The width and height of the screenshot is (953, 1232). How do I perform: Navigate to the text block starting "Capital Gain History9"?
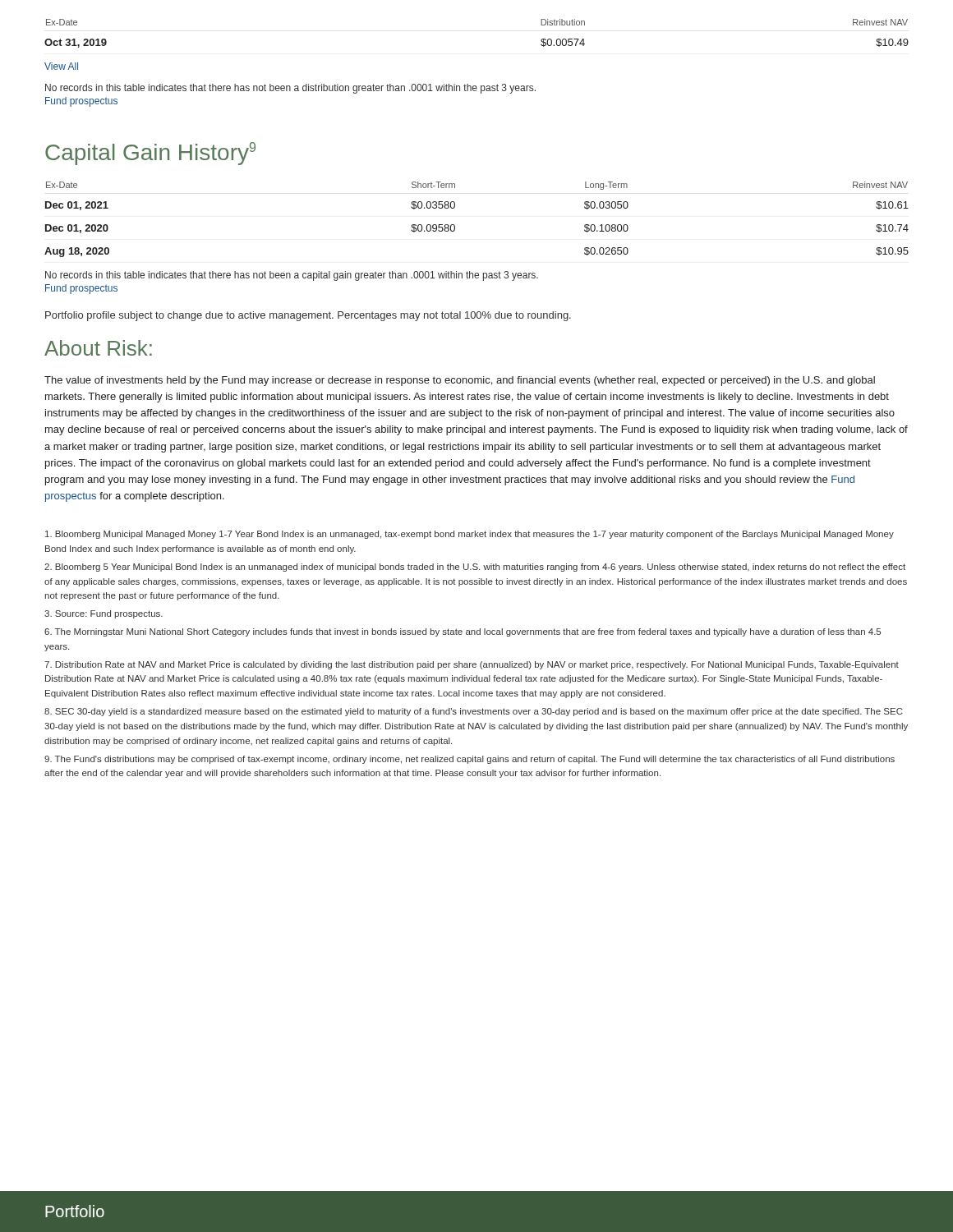click(150, 154)
